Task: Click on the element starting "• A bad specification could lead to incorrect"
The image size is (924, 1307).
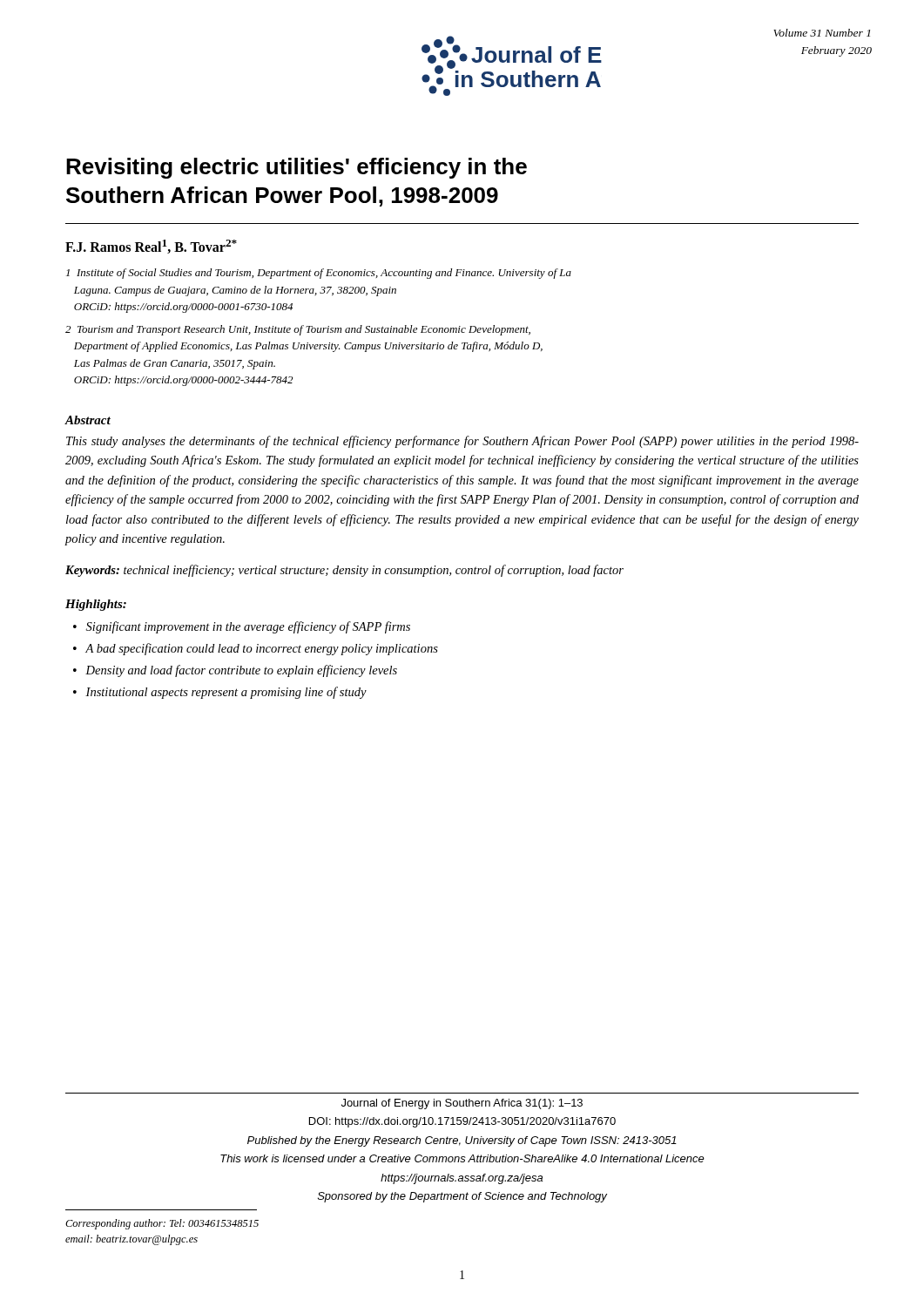Action: [255, 649]
